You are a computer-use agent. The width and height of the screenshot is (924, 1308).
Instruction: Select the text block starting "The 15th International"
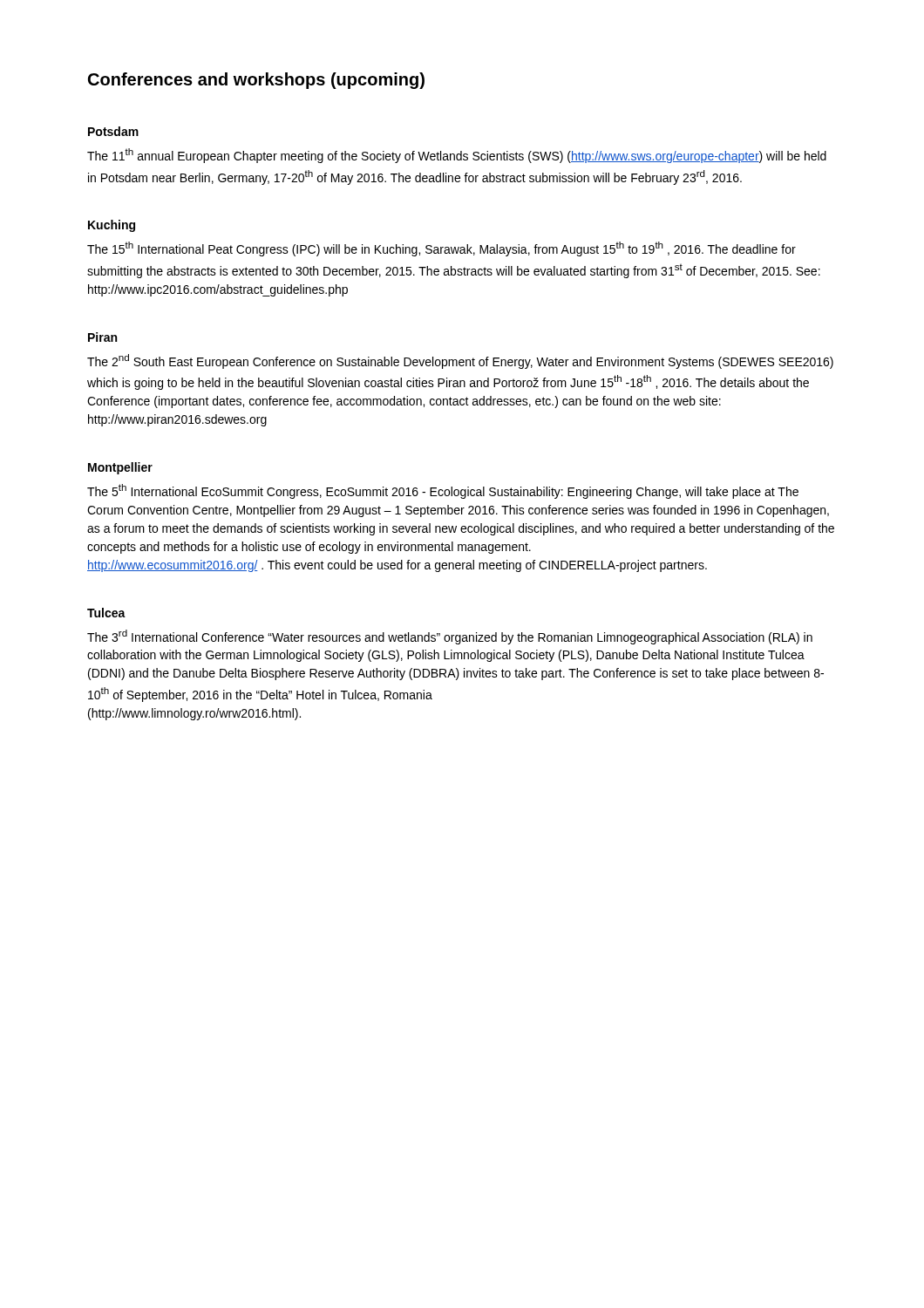[x=454, y=268]
